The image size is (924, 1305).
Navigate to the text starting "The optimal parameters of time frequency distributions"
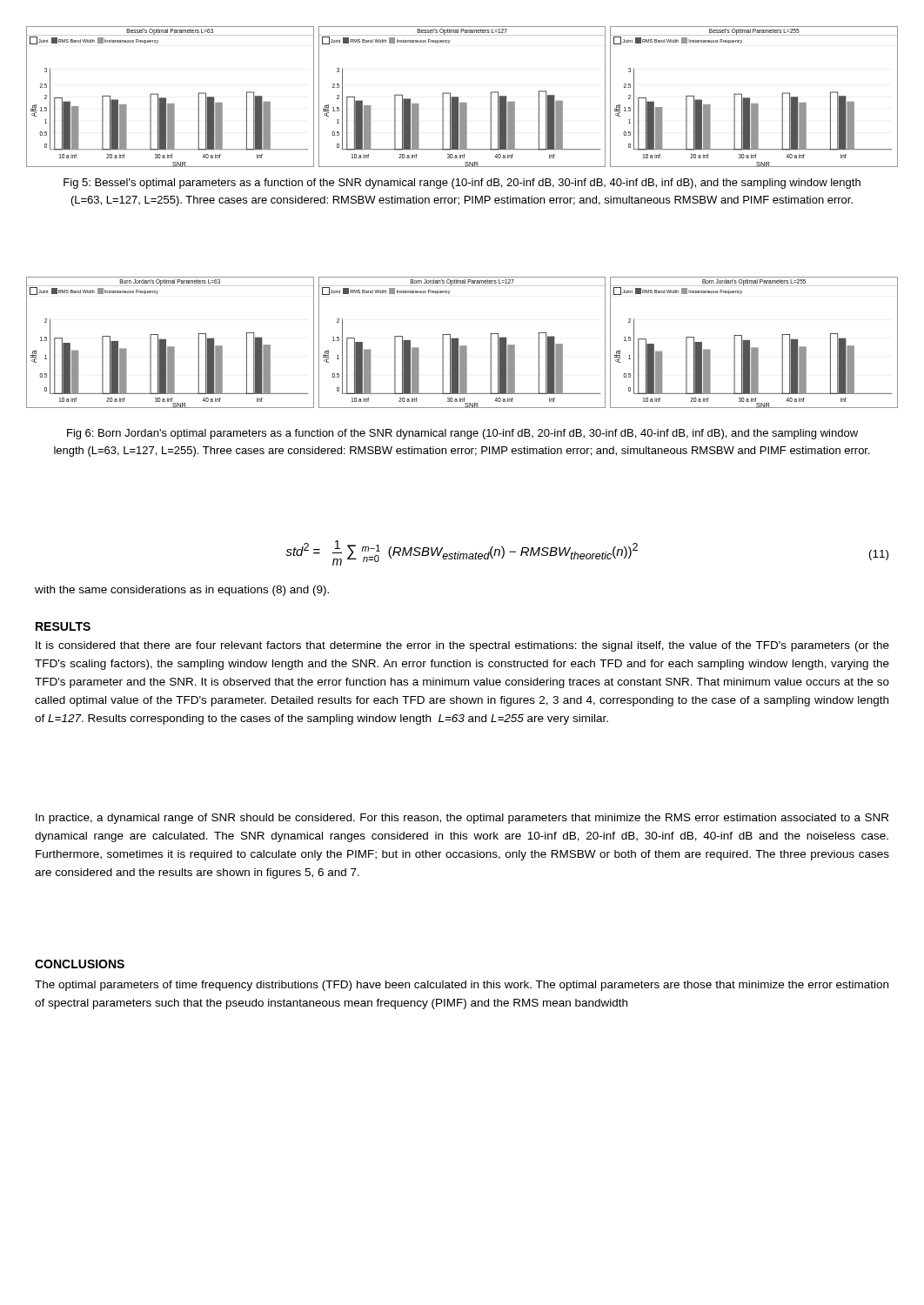462,993
